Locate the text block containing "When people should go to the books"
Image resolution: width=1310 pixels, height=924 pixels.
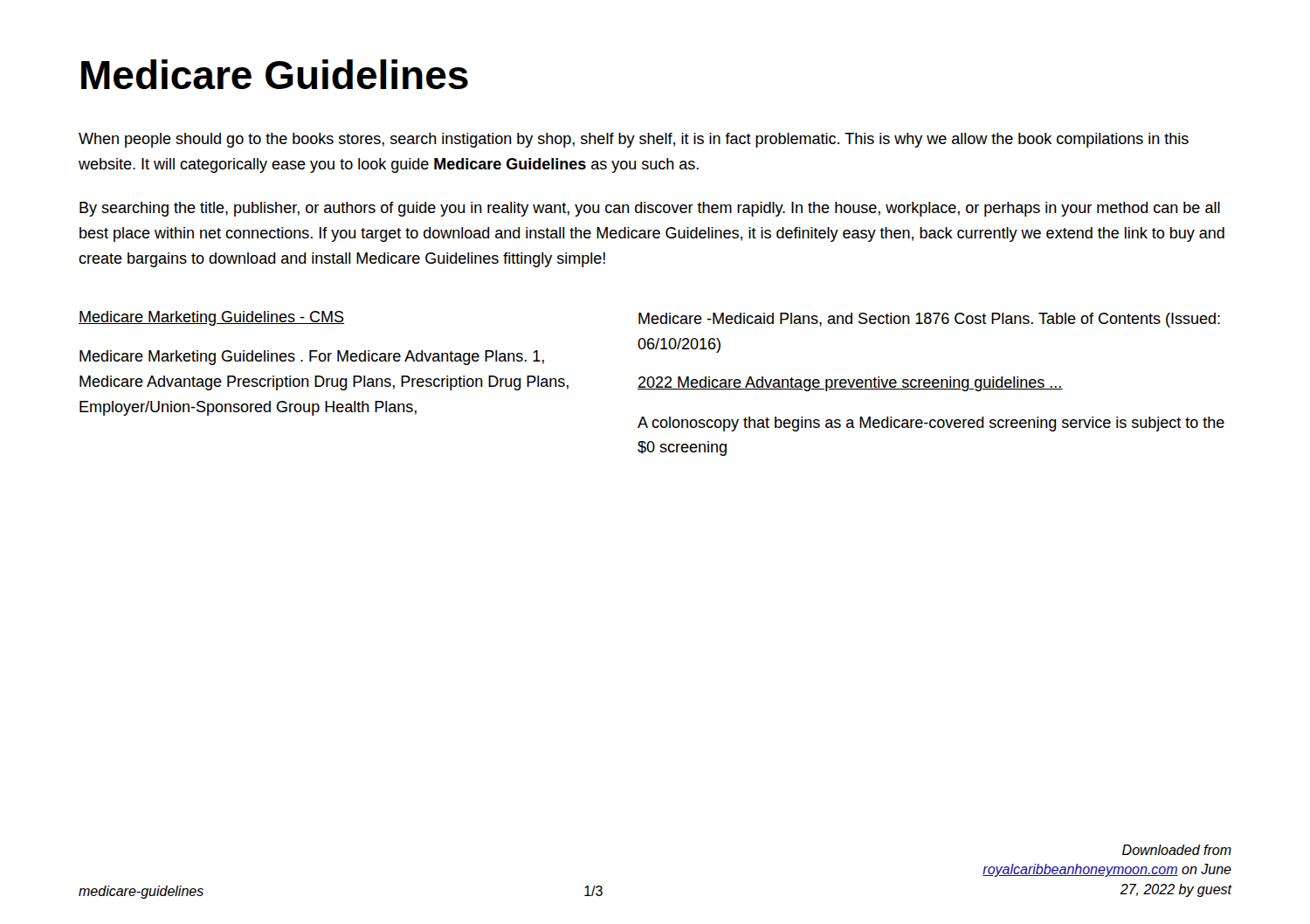[x=634, y=151]
